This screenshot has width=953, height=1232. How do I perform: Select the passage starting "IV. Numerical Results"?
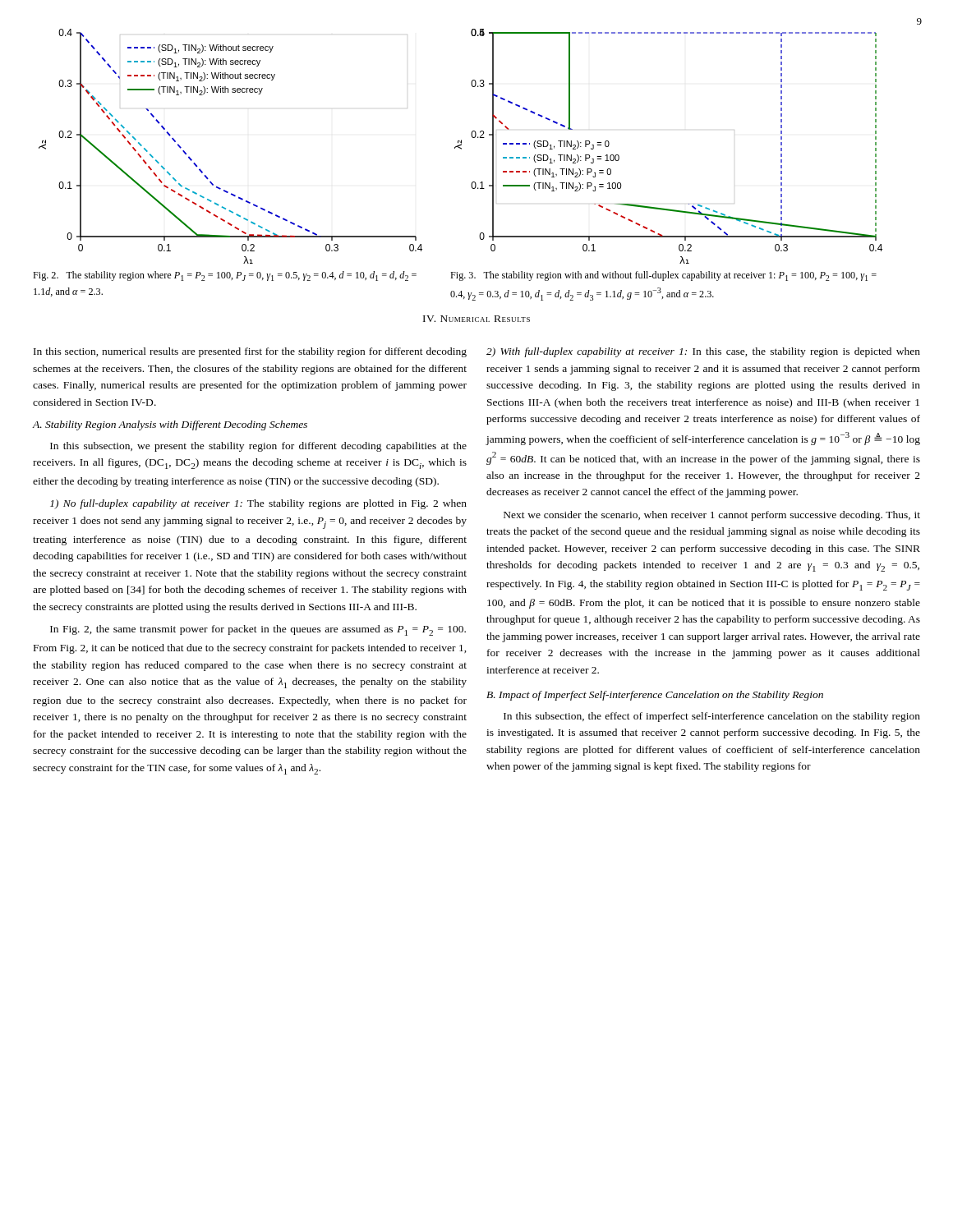pos(476,318)
